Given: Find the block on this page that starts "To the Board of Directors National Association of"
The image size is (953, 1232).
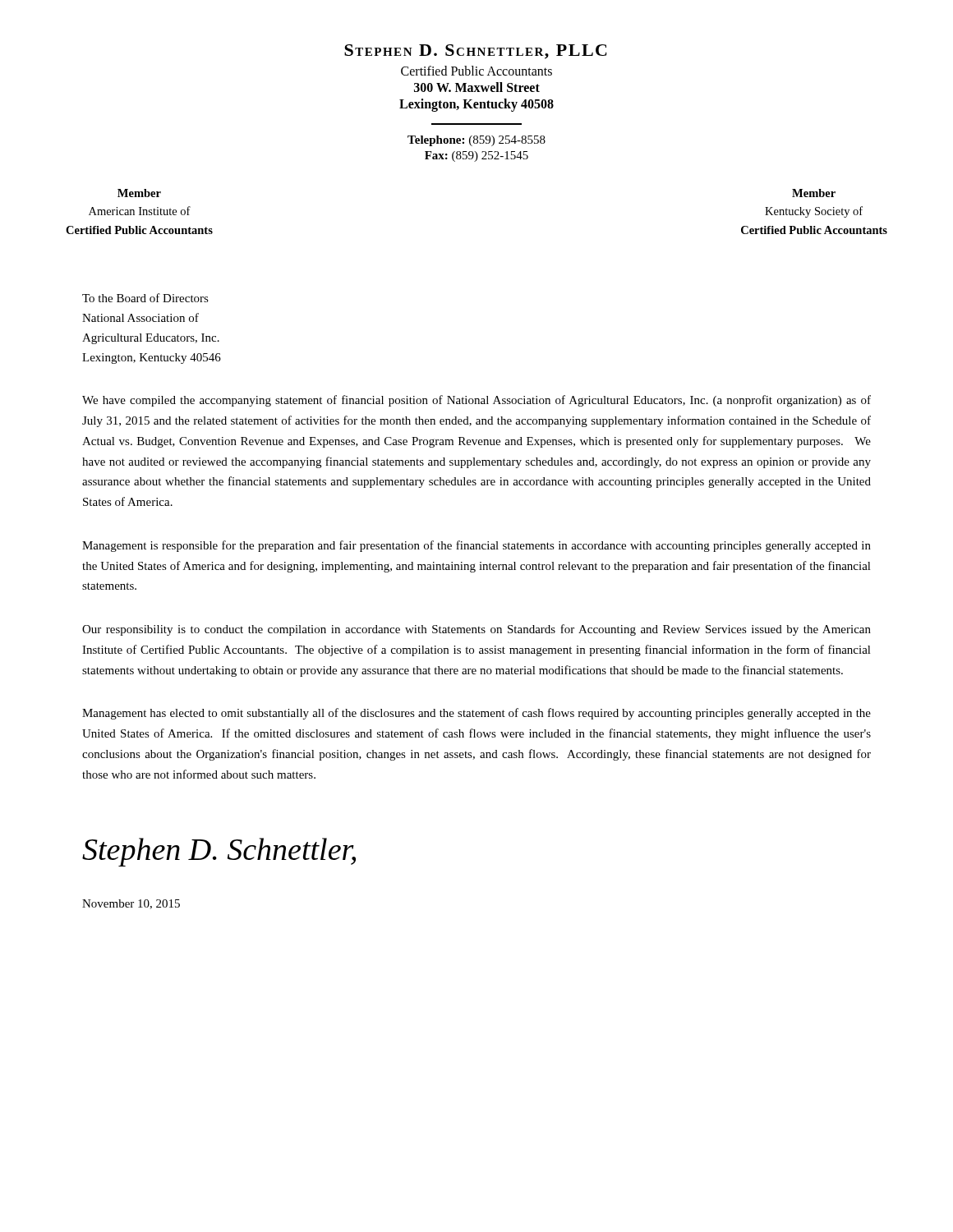Looking at the screenshot, I should pyautogui.click(x=151, y=328).
